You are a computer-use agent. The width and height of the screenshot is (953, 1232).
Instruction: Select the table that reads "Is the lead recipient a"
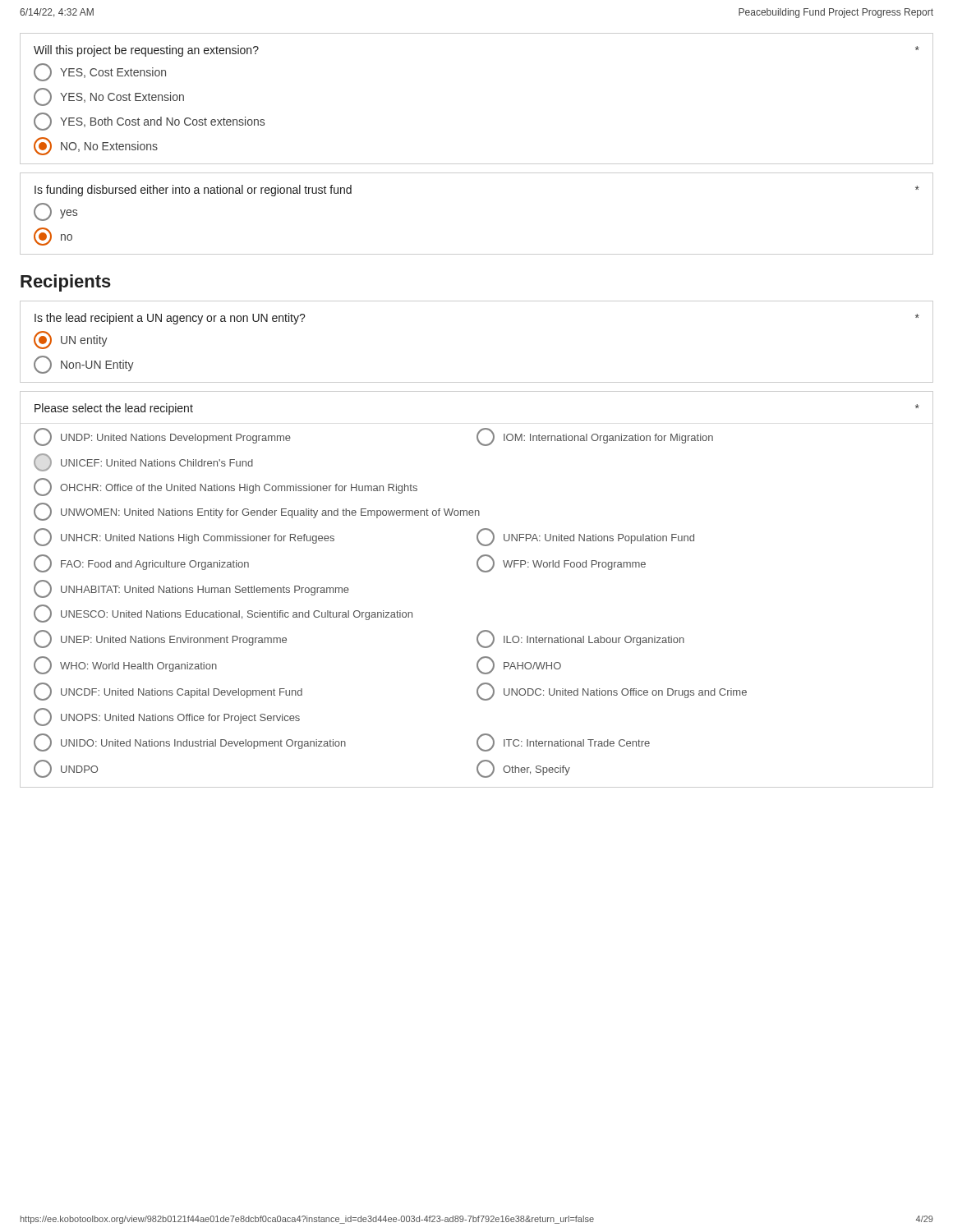click(476, 342)
